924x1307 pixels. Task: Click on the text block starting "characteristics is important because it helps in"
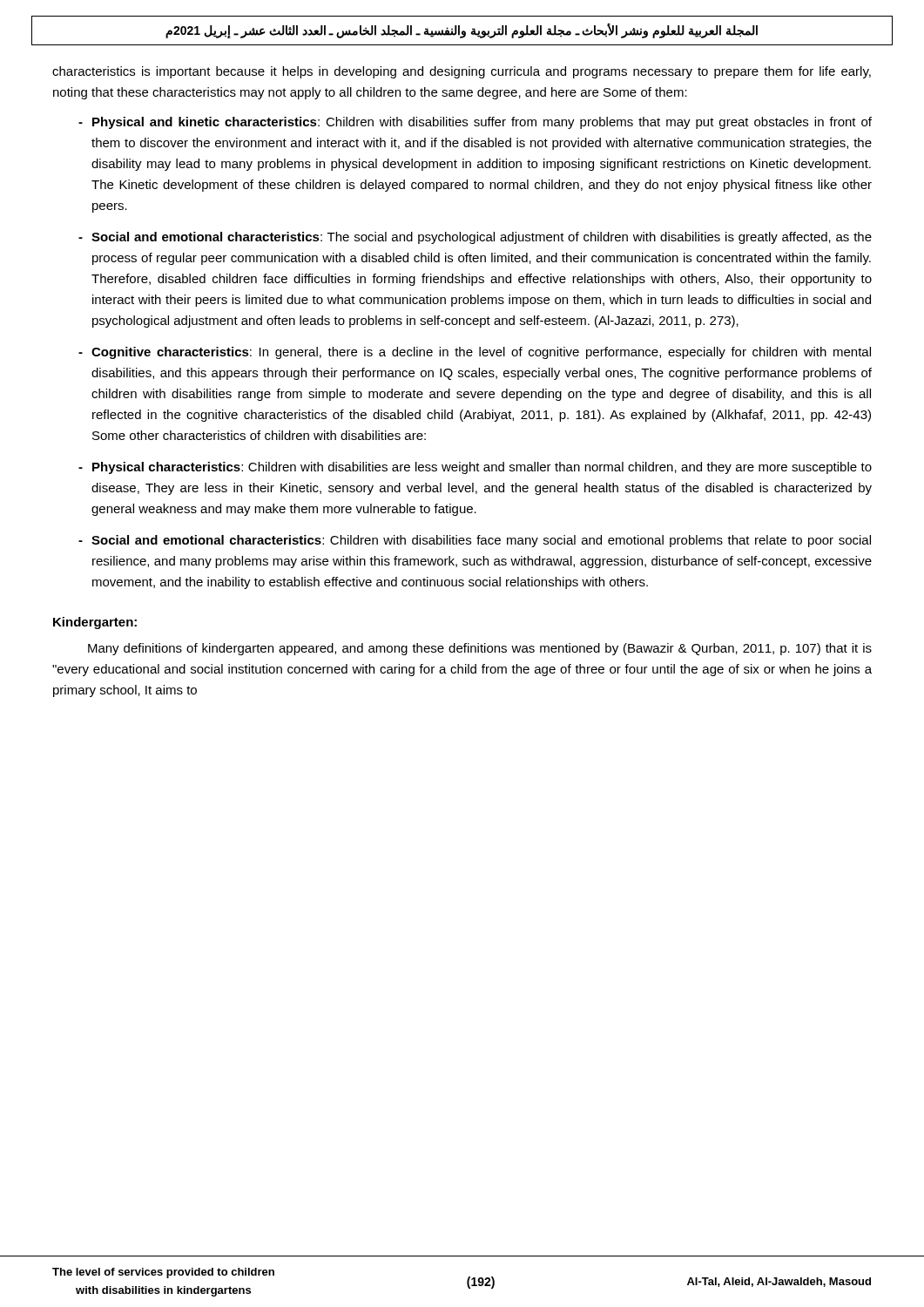click(462, 82)
